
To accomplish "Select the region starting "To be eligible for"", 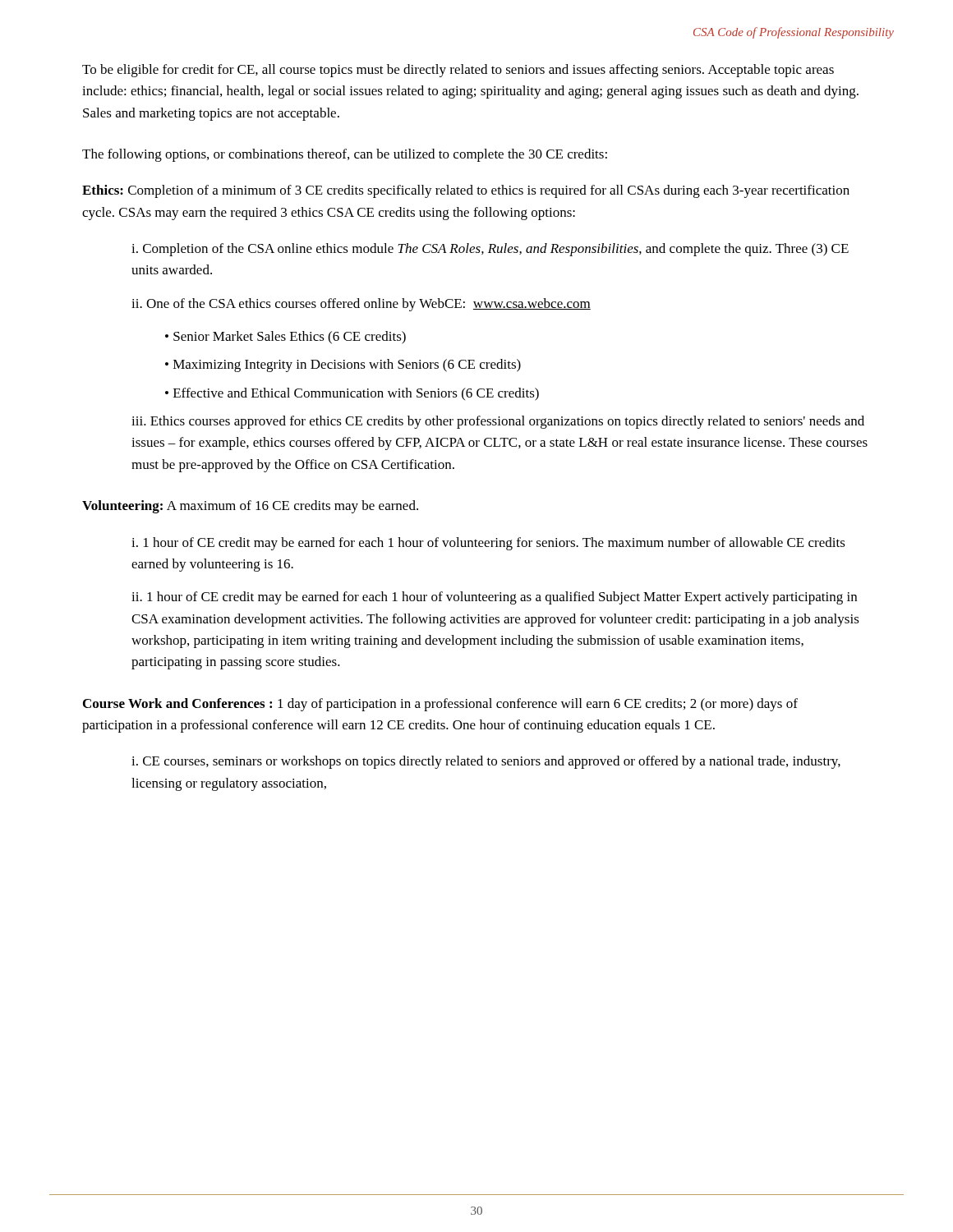I will point(471,91).
